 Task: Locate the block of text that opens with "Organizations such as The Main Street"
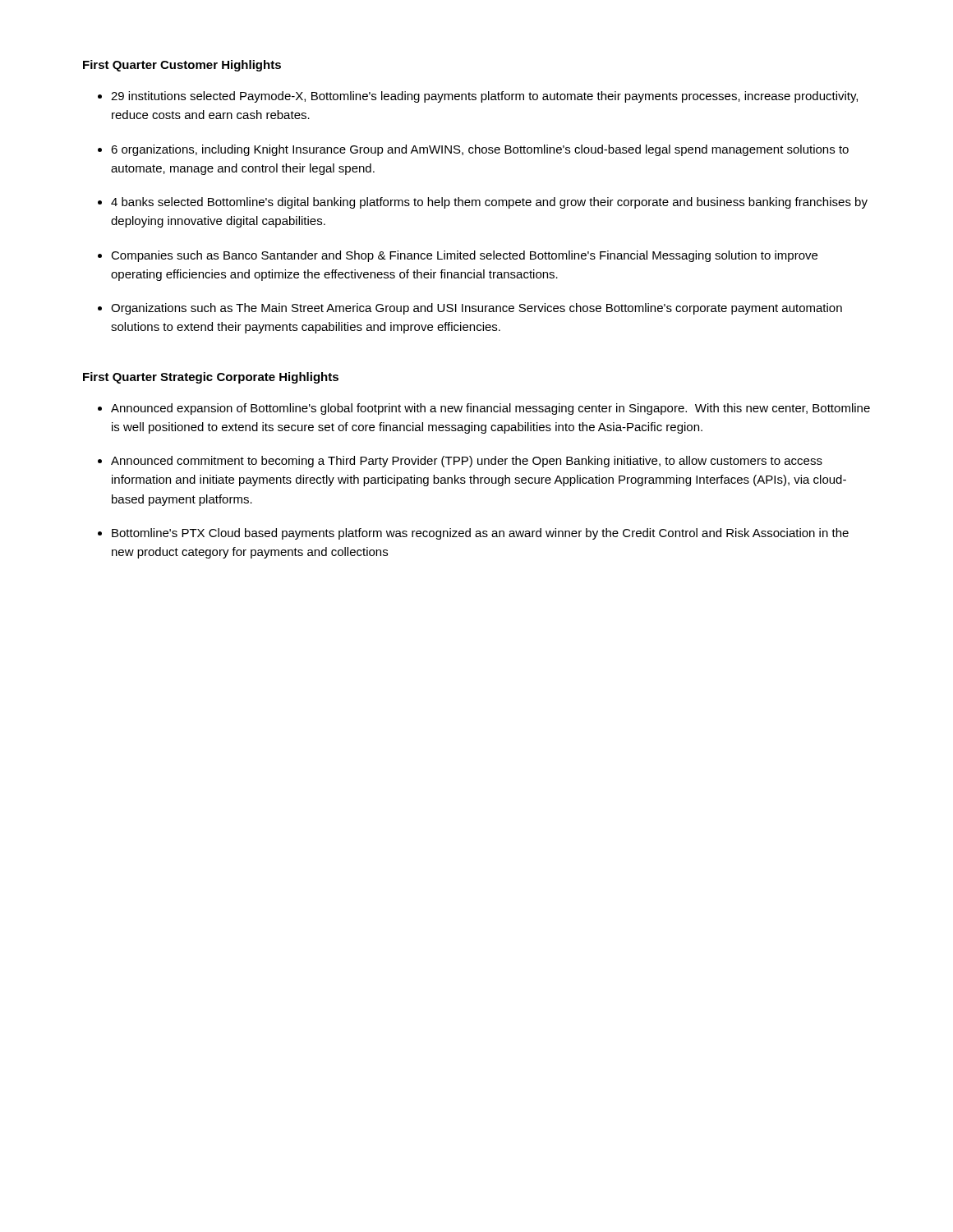[476, 317]
